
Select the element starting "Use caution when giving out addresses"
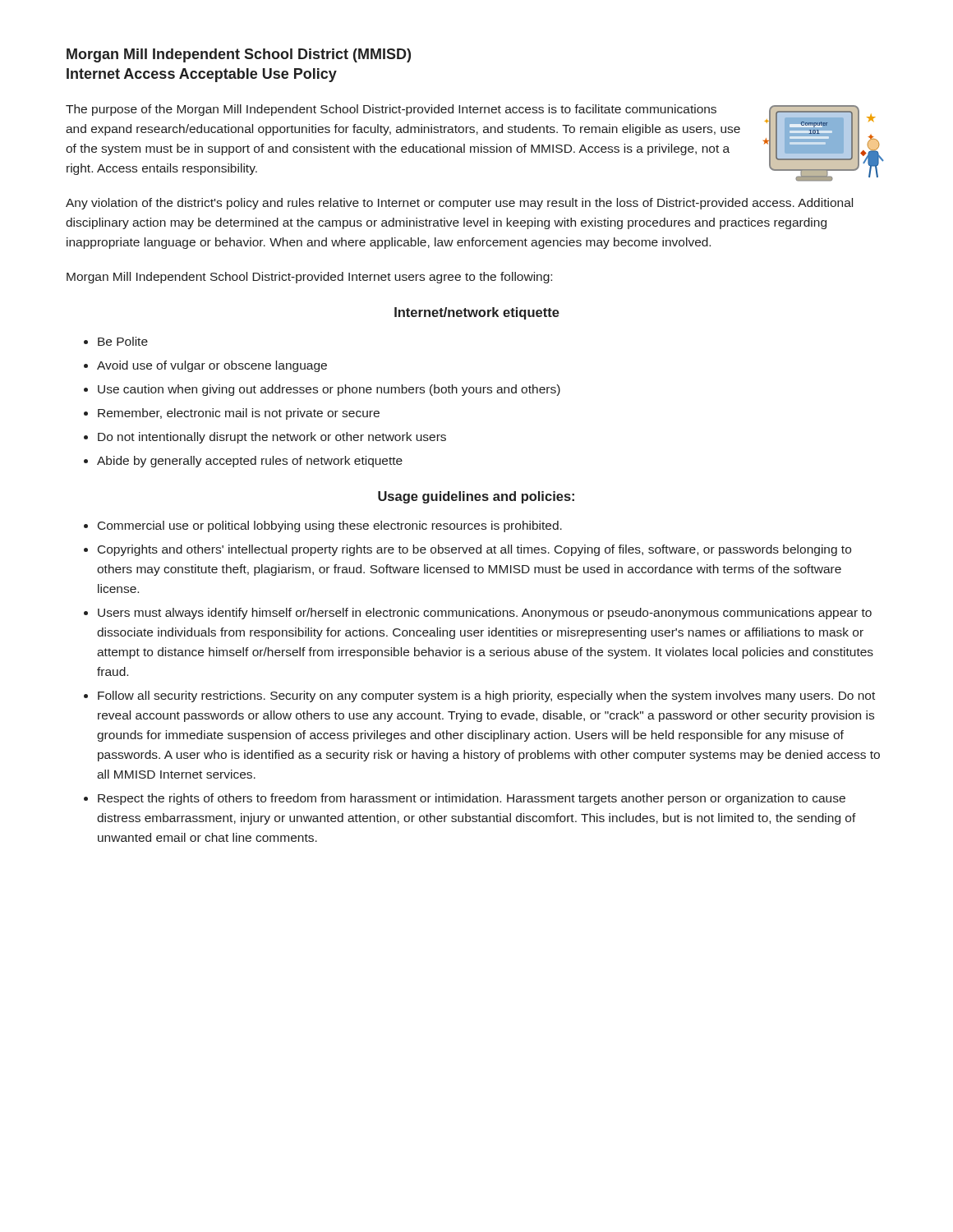329,389
